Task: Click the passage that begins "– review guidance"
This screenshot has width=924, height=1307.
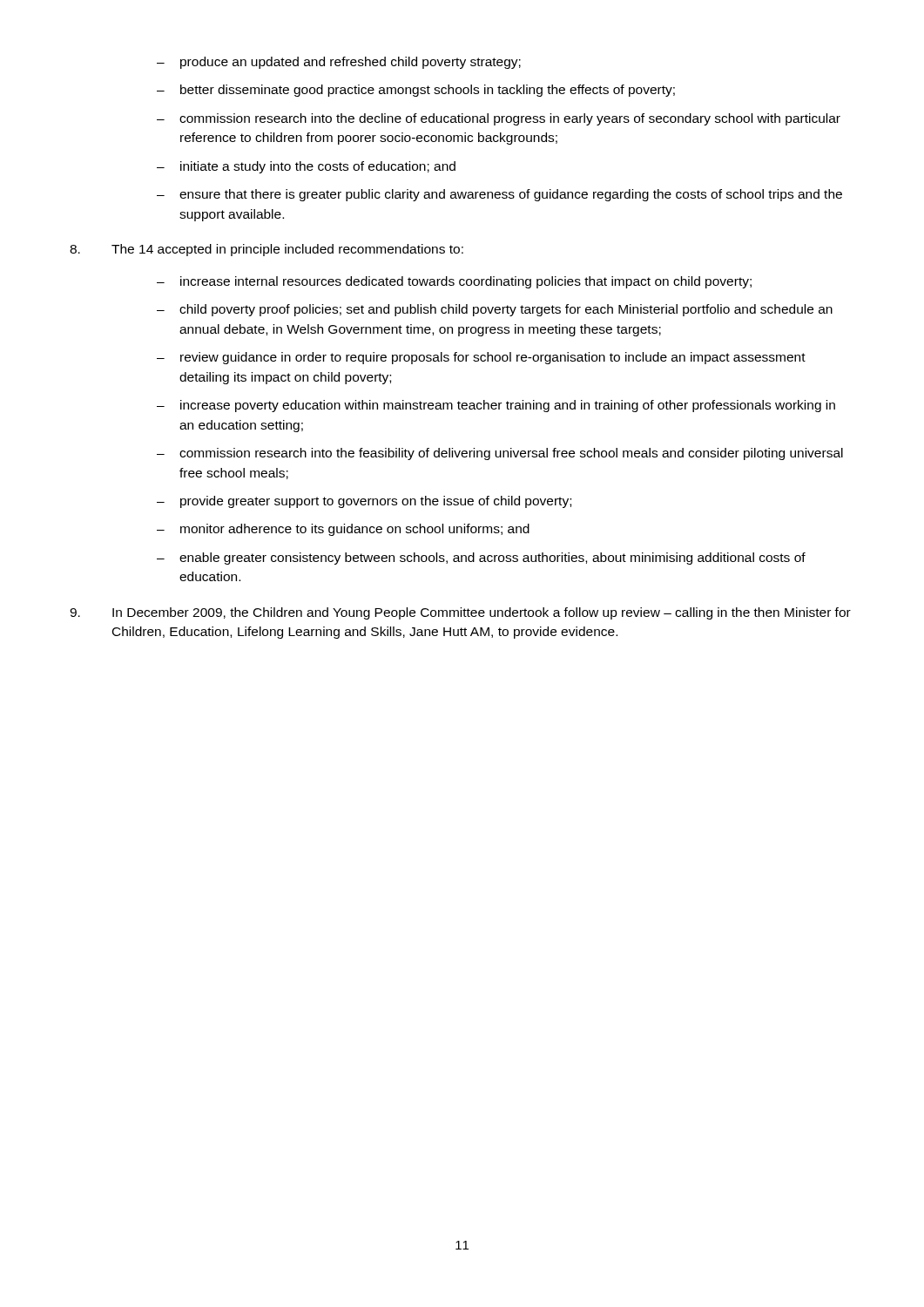Action: click(506, 367)
